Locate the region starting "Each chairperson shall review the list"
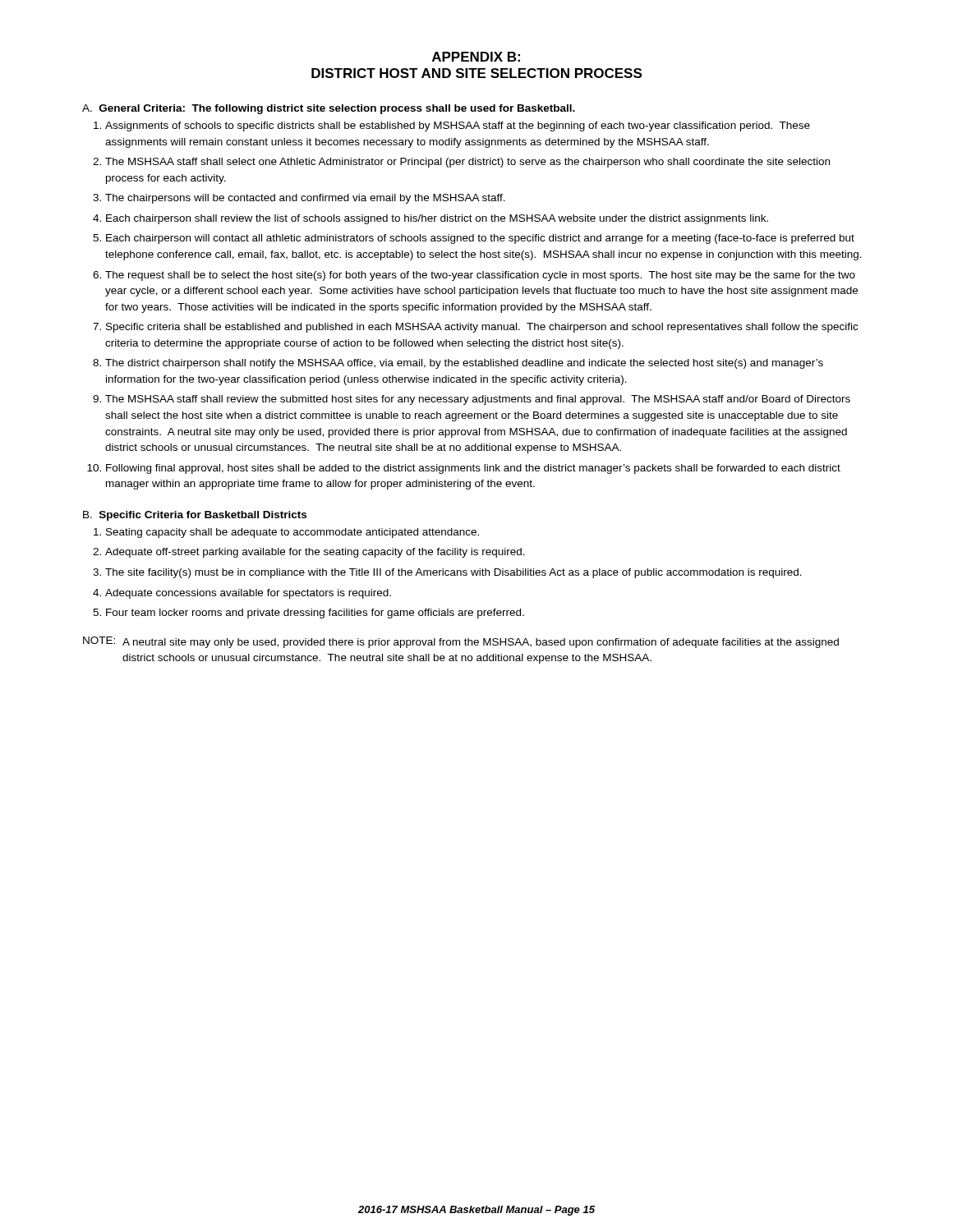This screenshot has width=953, height=1232. [x=488, y=218]
